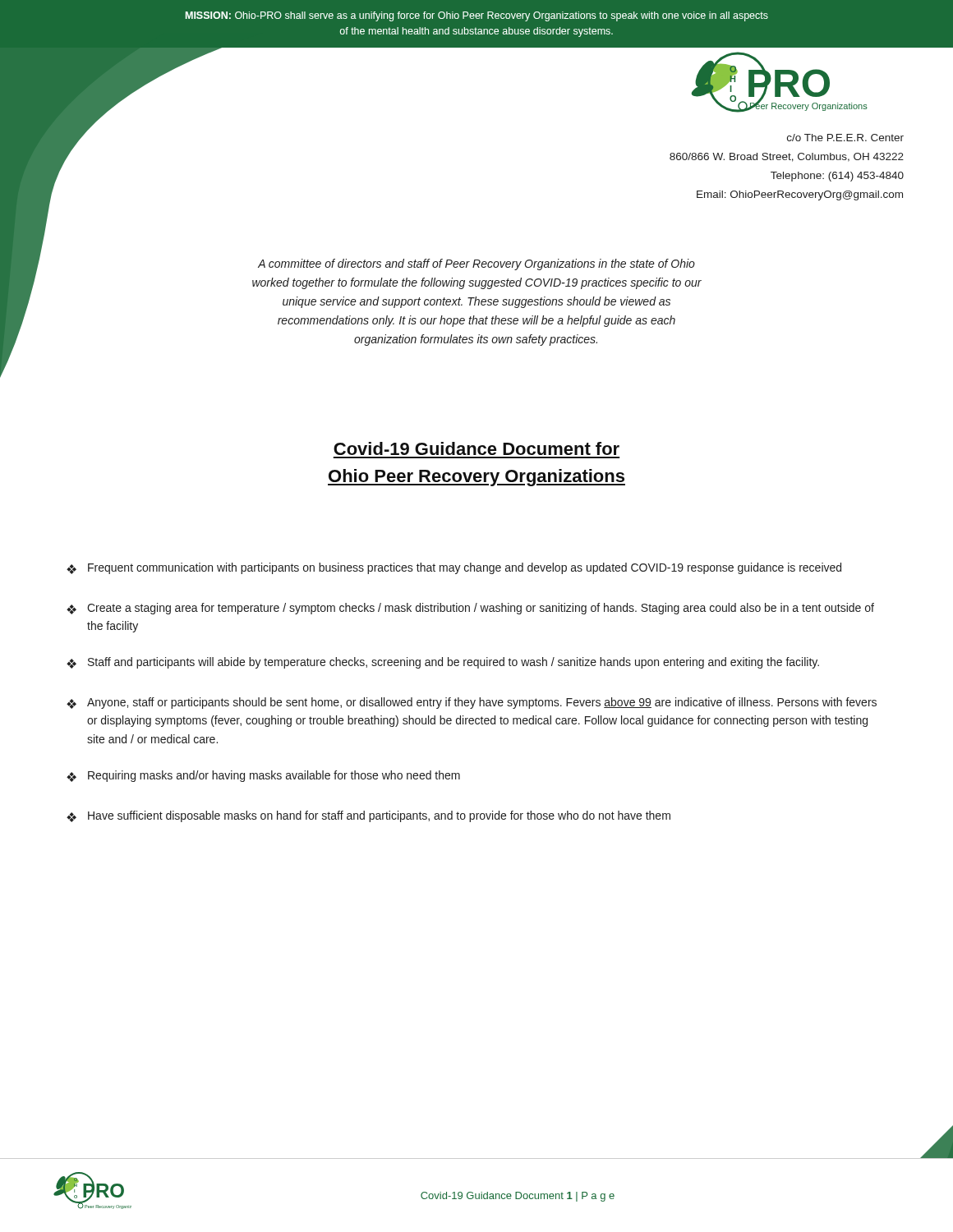Click the title
The height and width of the screenshot is (1232, 953).
[x=476, y=462]
